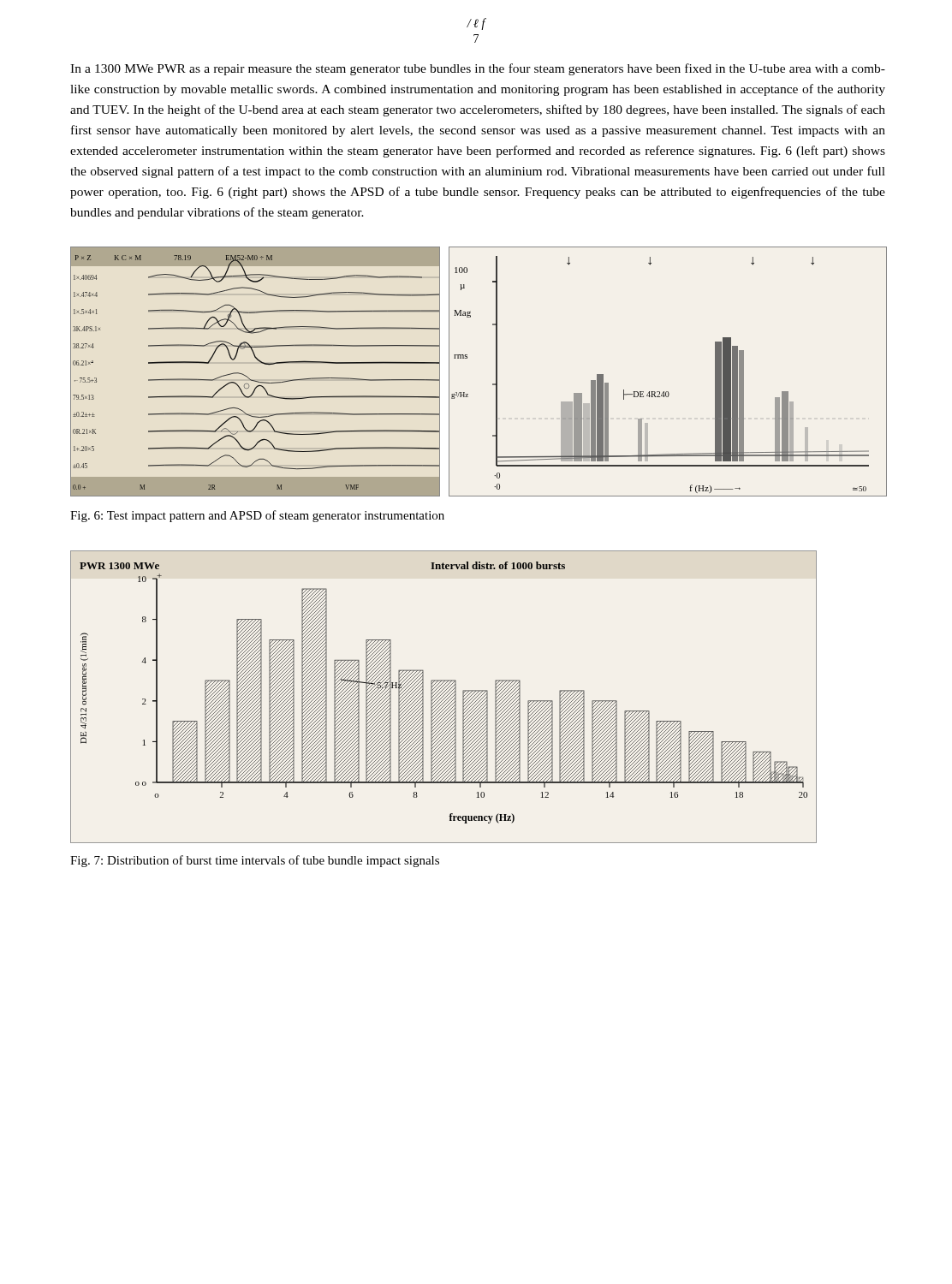Click on the bar chart

(478, 697)
